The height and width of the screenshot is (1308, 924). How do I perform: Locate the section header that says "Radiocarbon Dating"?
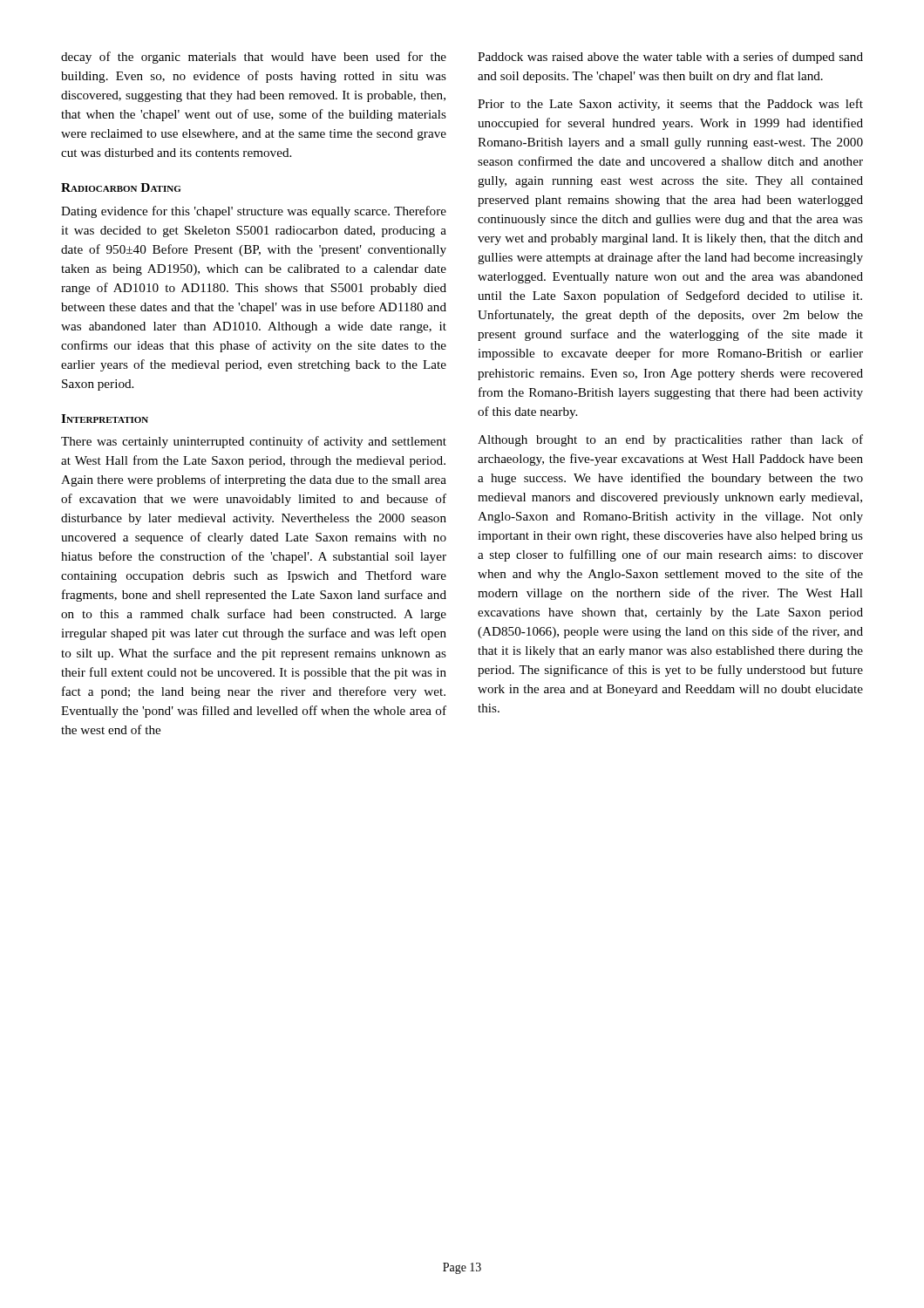[x=121, y=187]
